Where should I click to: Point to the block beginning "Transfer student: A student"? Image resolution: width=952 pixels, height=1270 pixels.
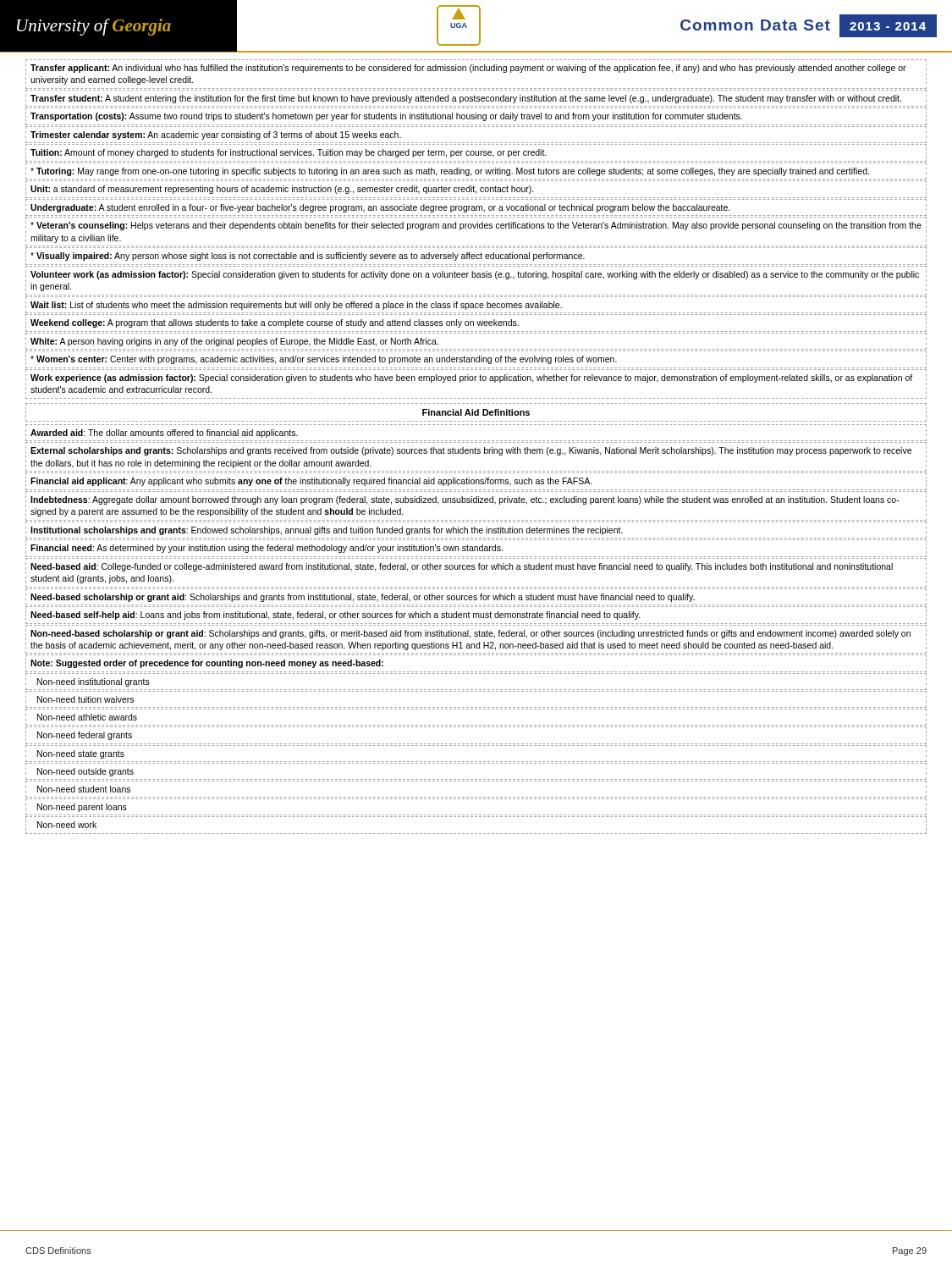click(x=466, y=98)
